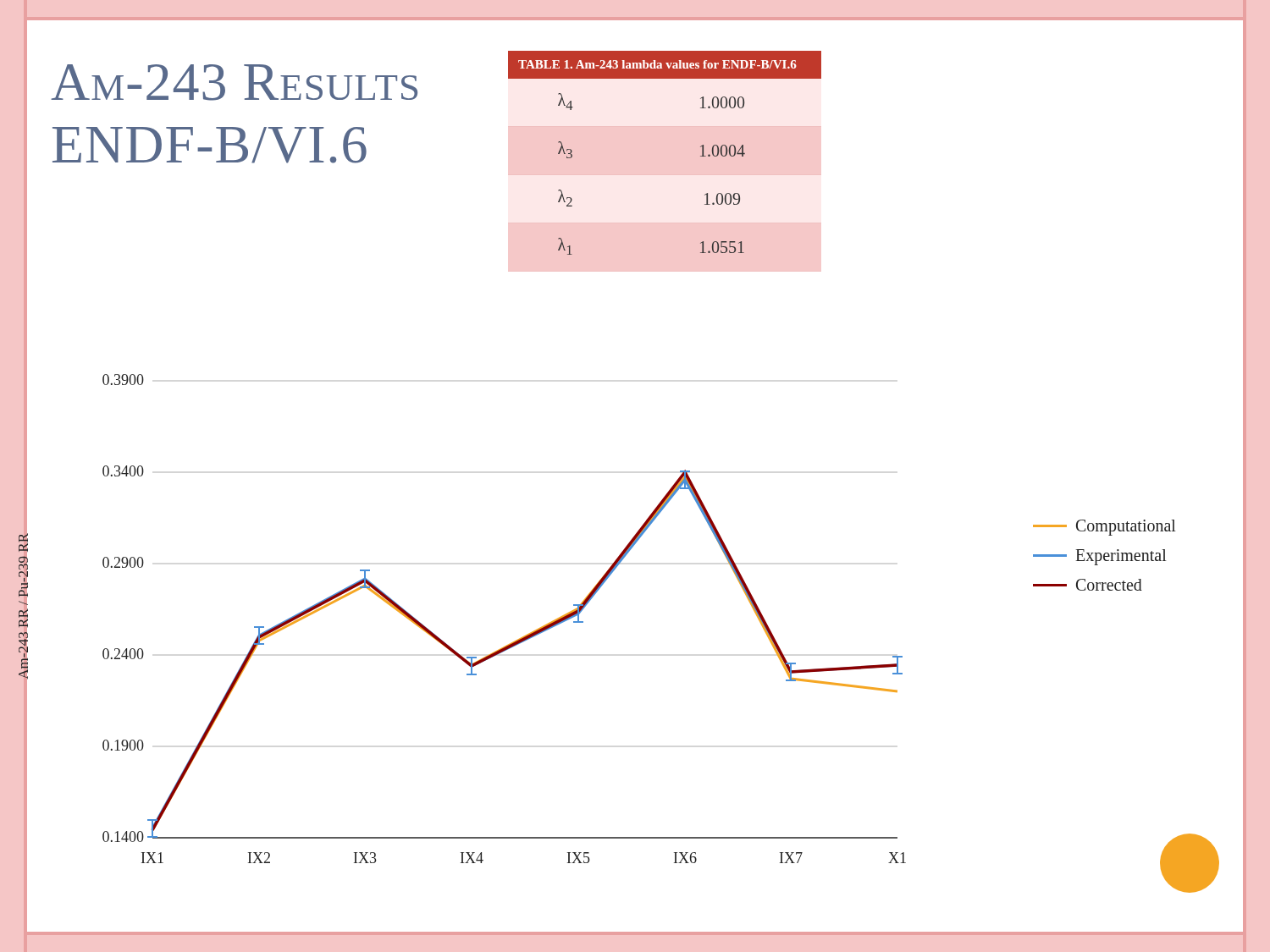Point to "Am-243 ResultsENDF-B/VI.6"
The height and width of the screenshot is (952, 1270).
[262, 113]
